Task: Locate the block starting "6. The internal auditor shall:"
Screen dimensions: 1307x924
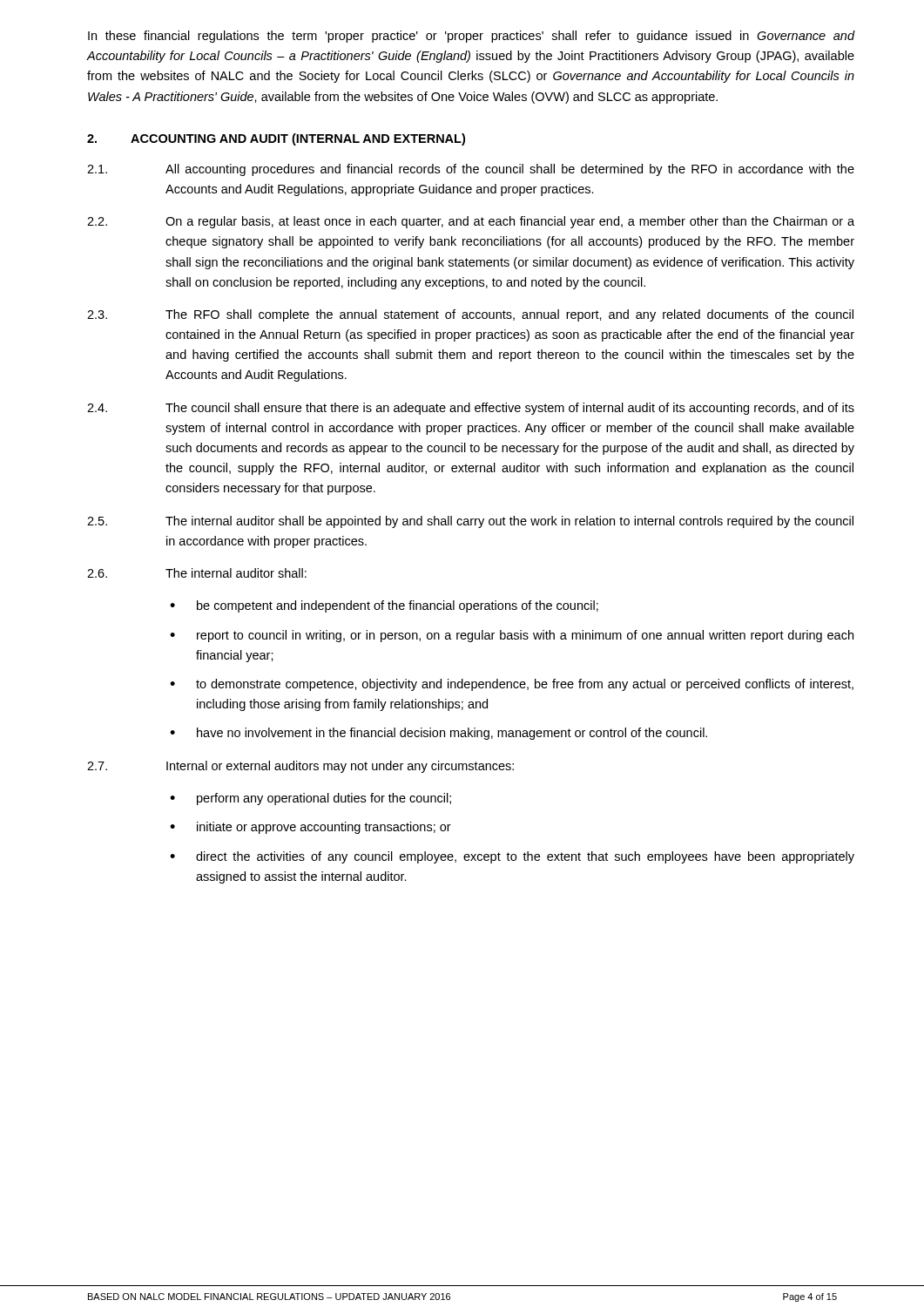Action: (x=197, y=573)
